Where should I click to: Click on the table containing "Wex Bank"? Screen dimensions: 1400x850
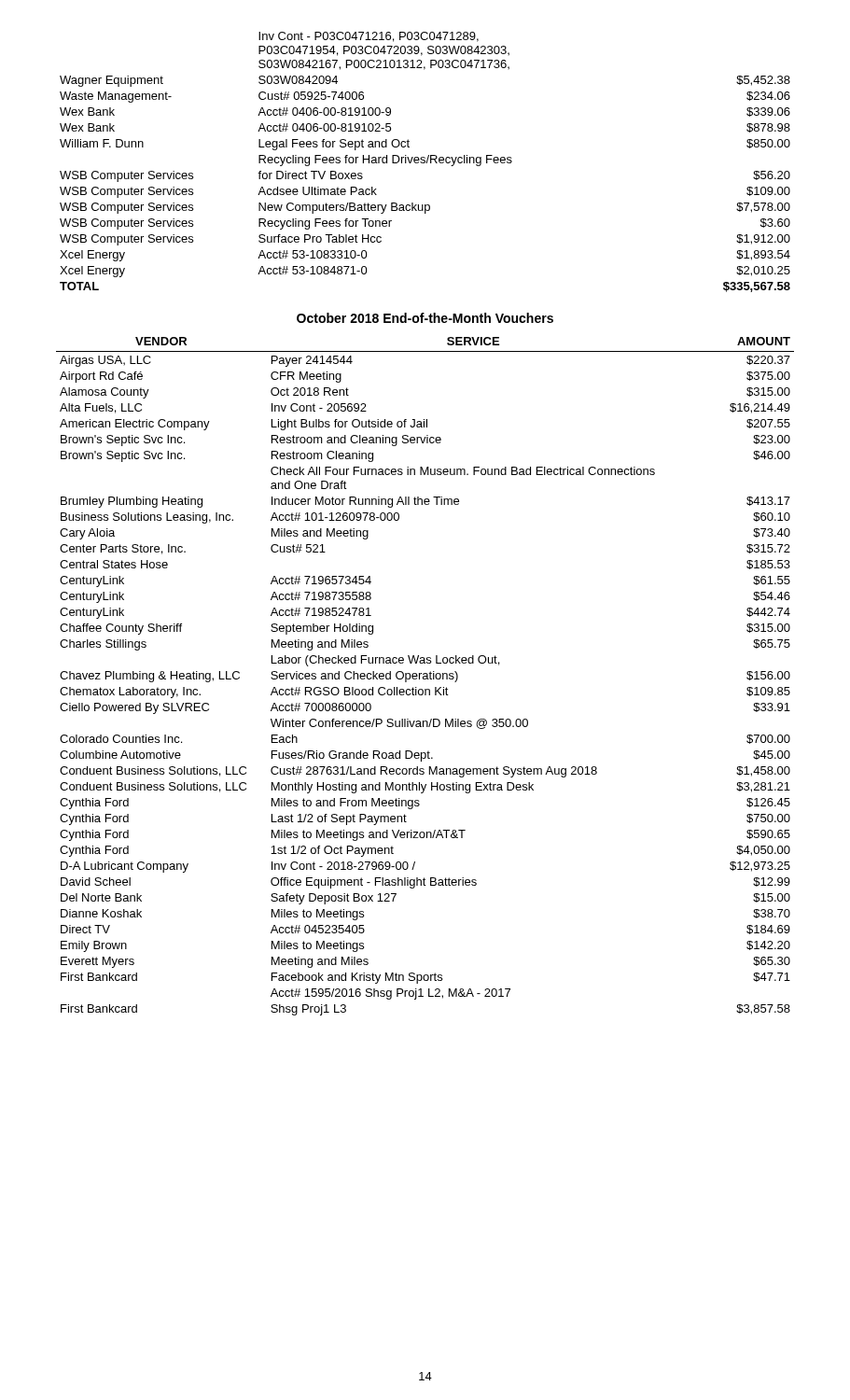click(x=425, y=161)
